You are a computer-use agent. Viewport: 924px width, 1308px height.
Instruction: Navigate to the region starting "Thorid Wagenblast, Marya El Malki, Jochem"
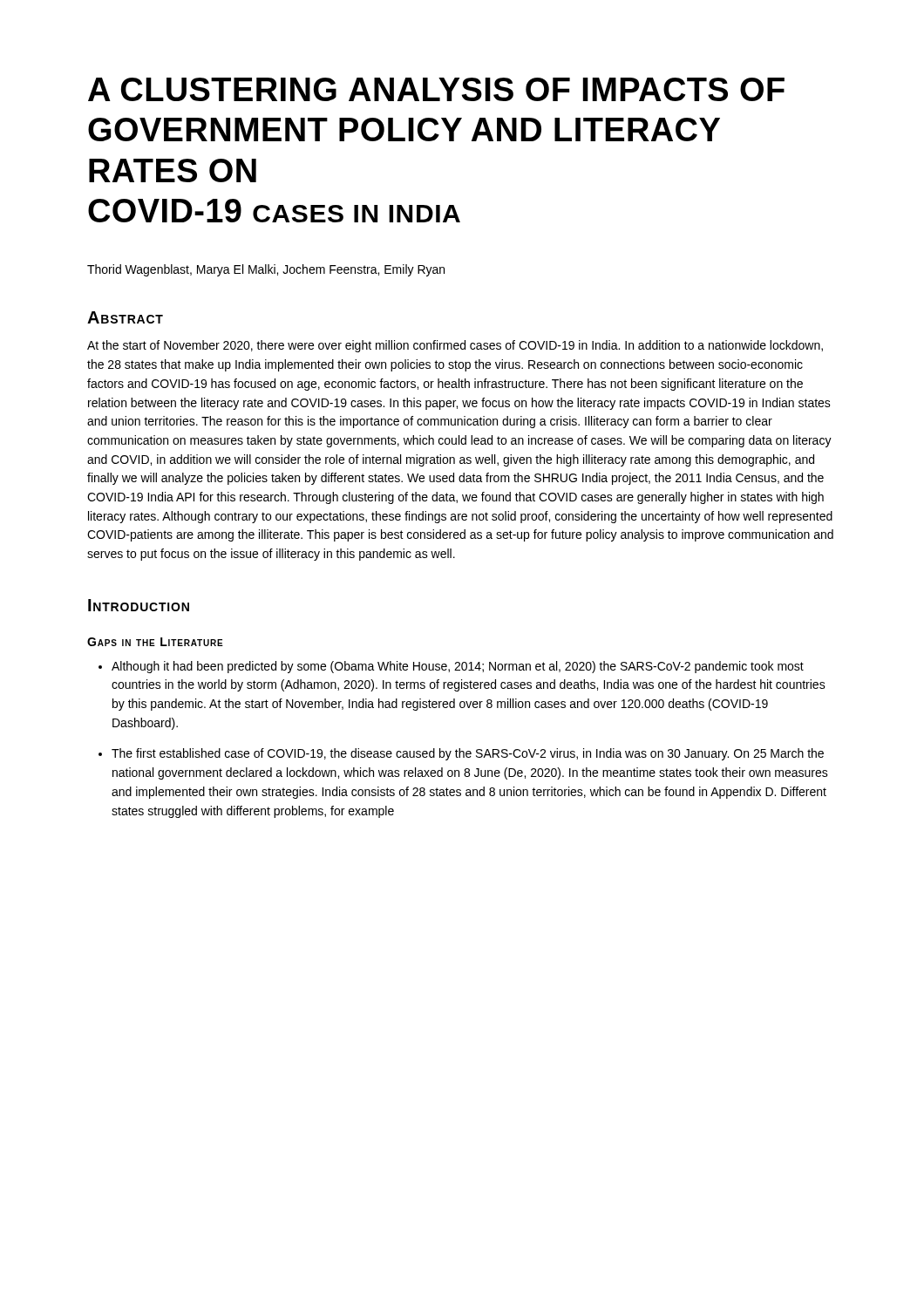(266, 270)
